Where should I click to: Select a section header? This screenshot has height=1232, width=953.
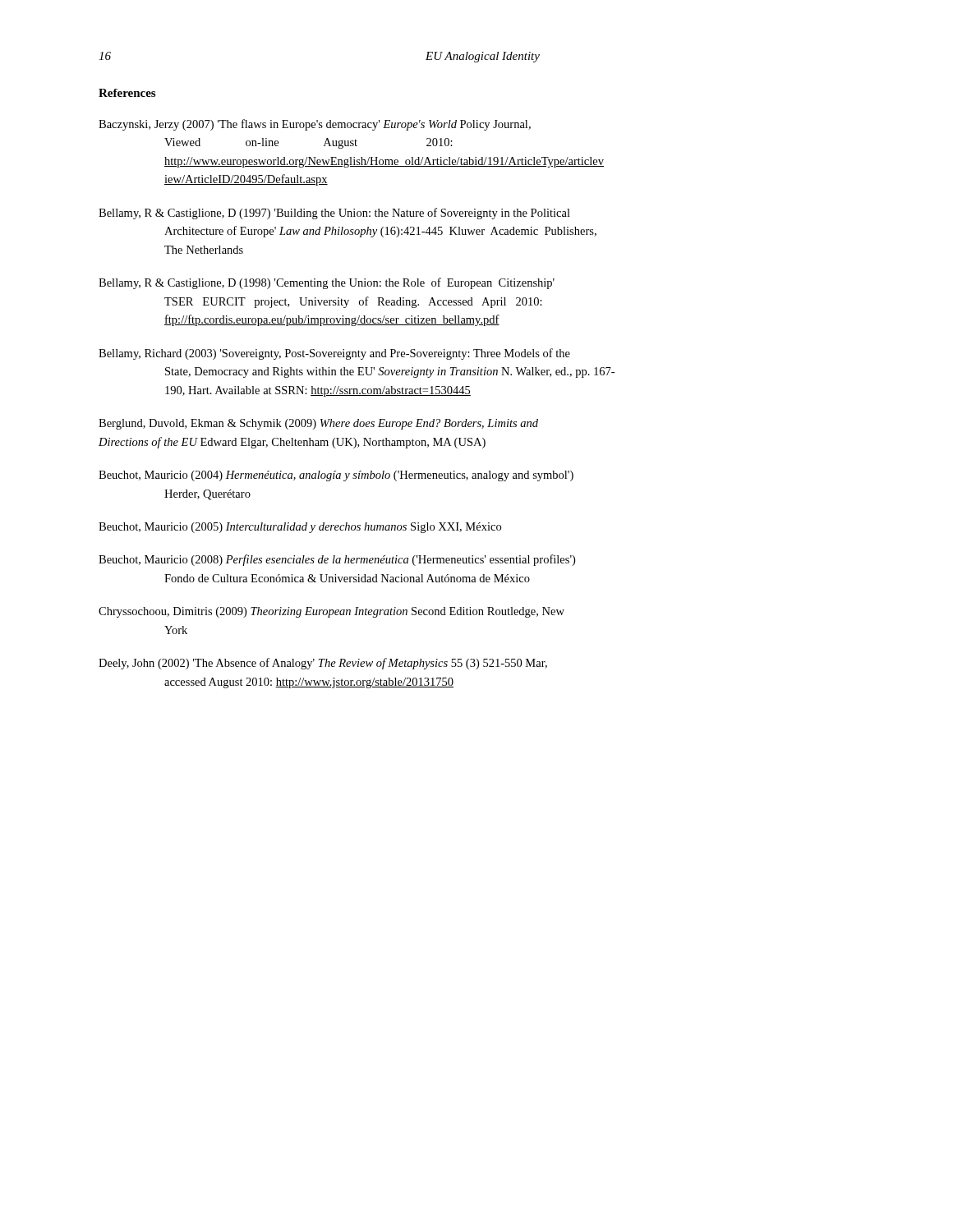pyautogui.click(x=127, y=93)
